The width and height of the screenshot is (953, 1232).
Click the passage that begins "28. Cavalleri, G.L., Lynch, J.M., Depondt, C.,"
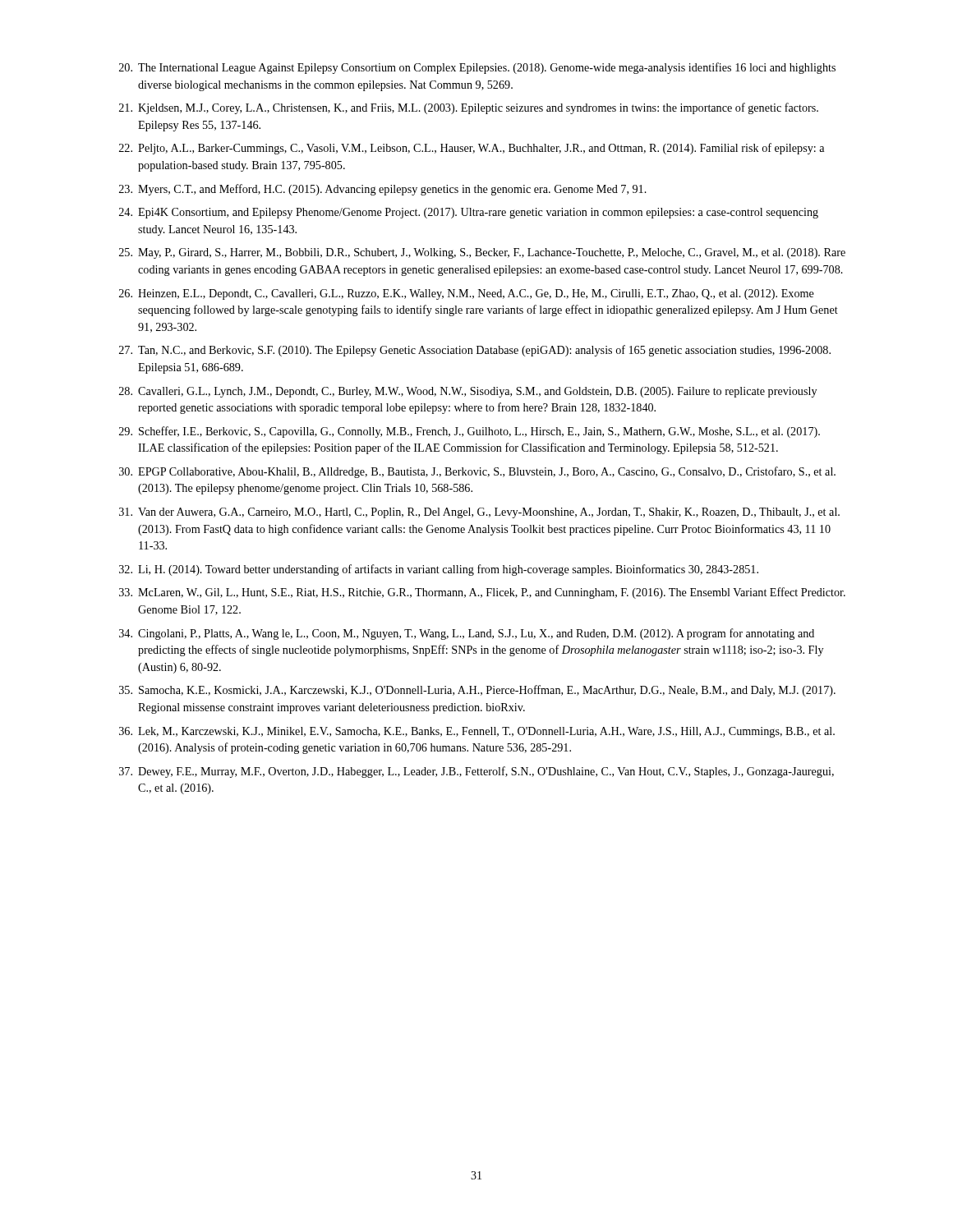pyautogui.click(x=476, y=399)
